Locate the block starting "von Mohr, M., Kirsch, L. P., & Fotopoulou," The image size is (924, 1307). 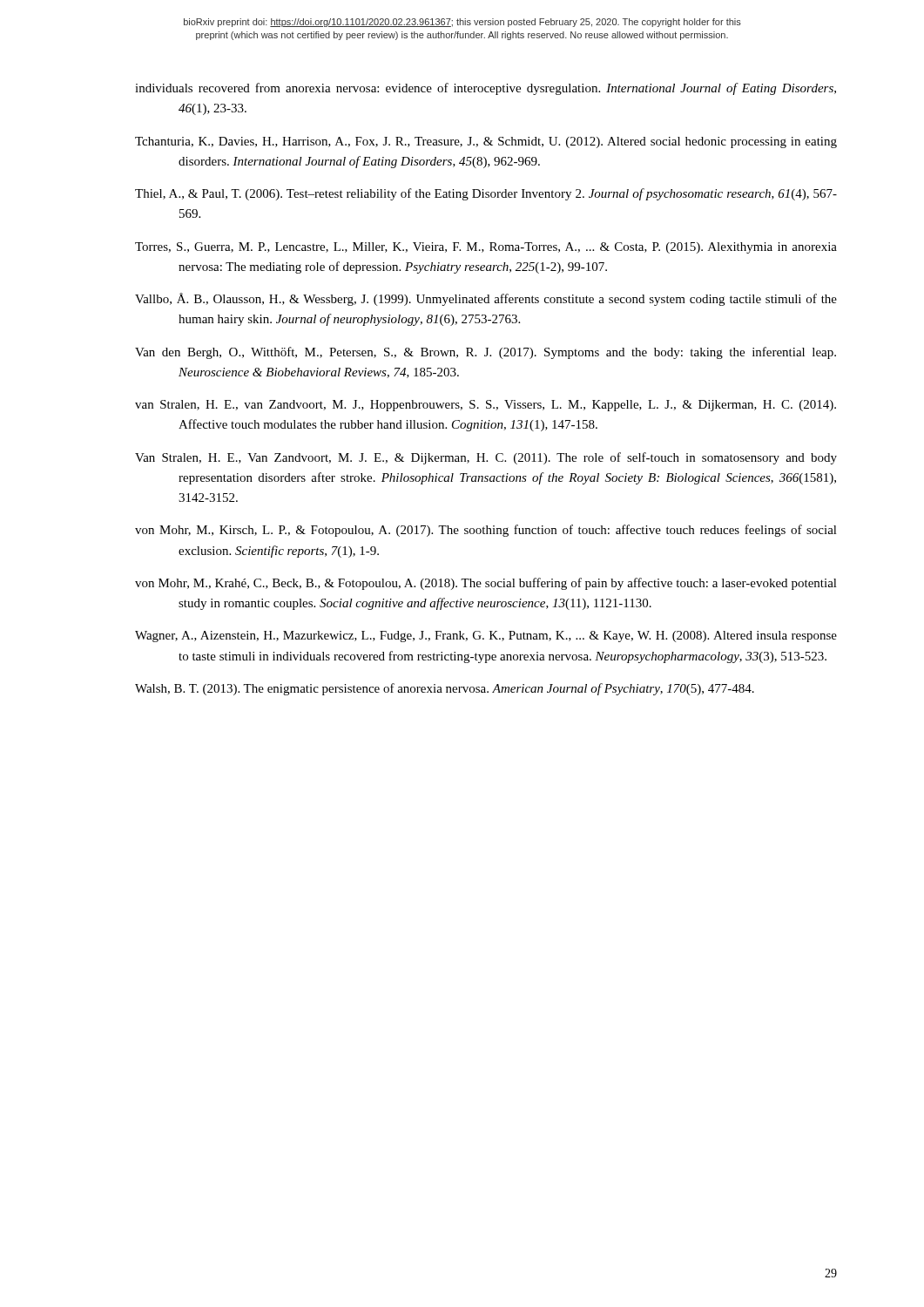[x=486, y=540]
